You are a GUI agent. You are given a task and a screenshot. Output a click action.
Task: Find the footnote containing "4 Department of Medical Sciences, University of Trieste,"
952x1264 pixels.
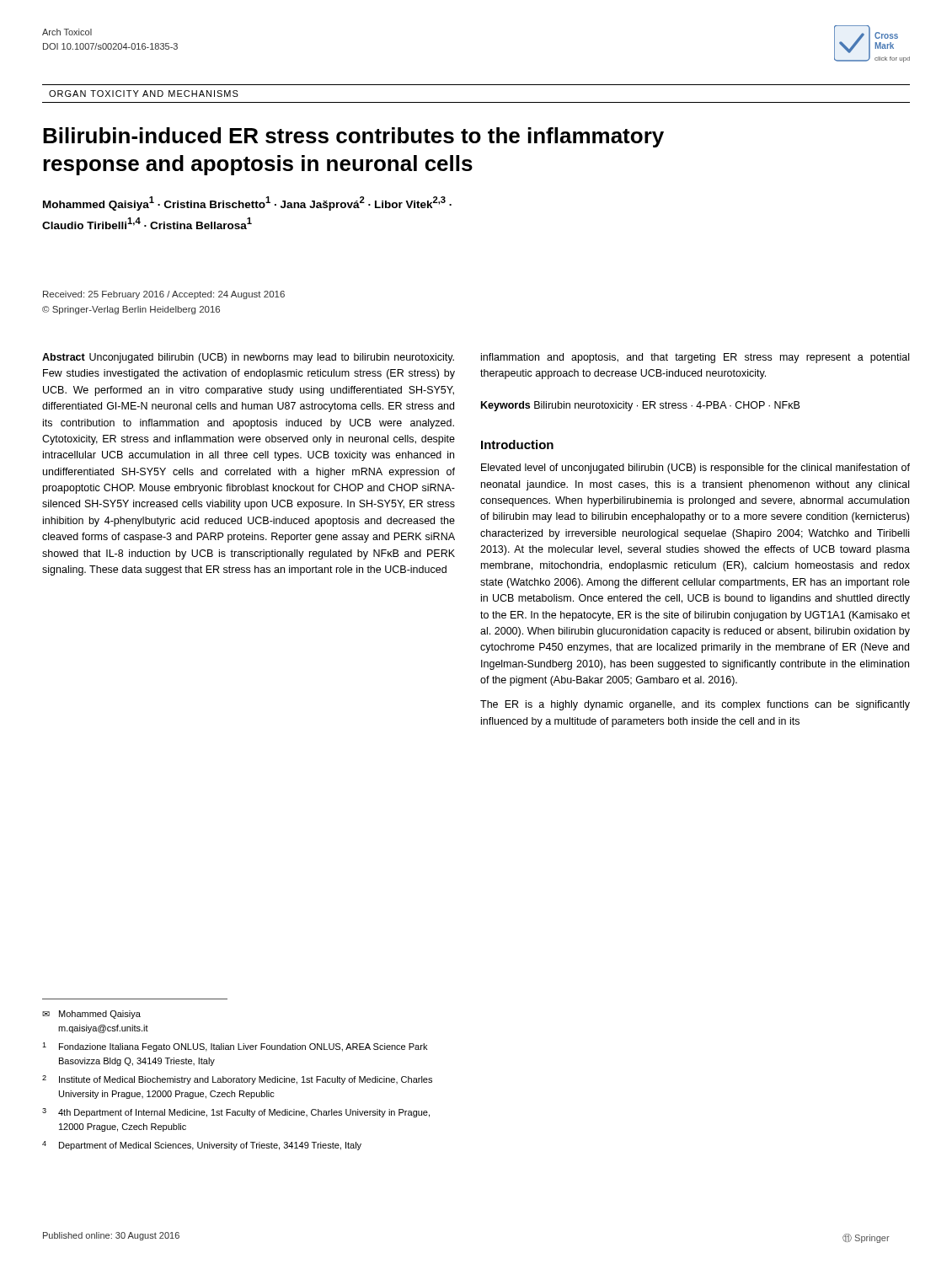click(x=202, y=1146)
